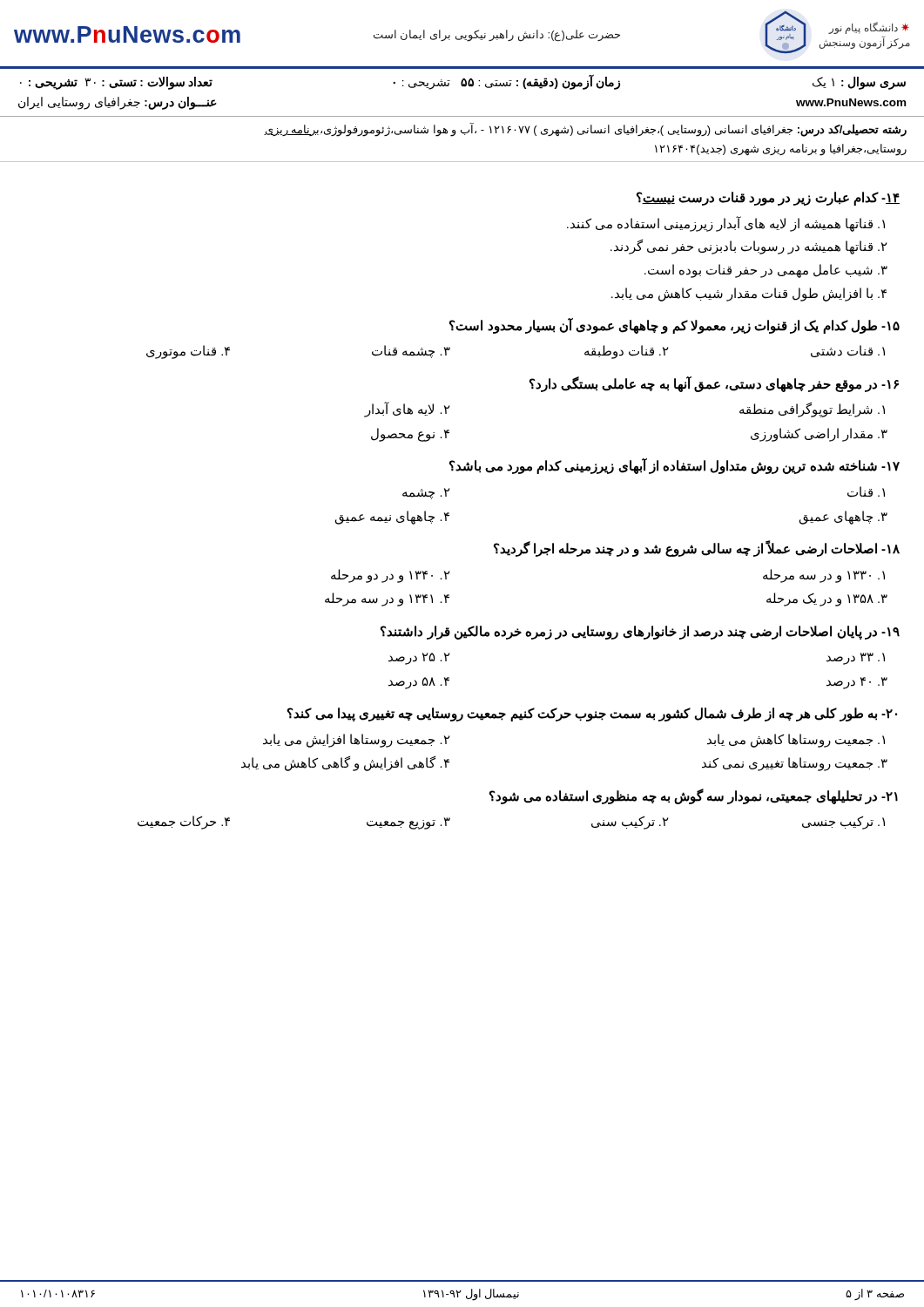Viewport: 924px width, 1307px height.
Task: Click on the region starting "۱۸- اصلاحات ارضی عملاً از چه"
Action: point(696,549)
